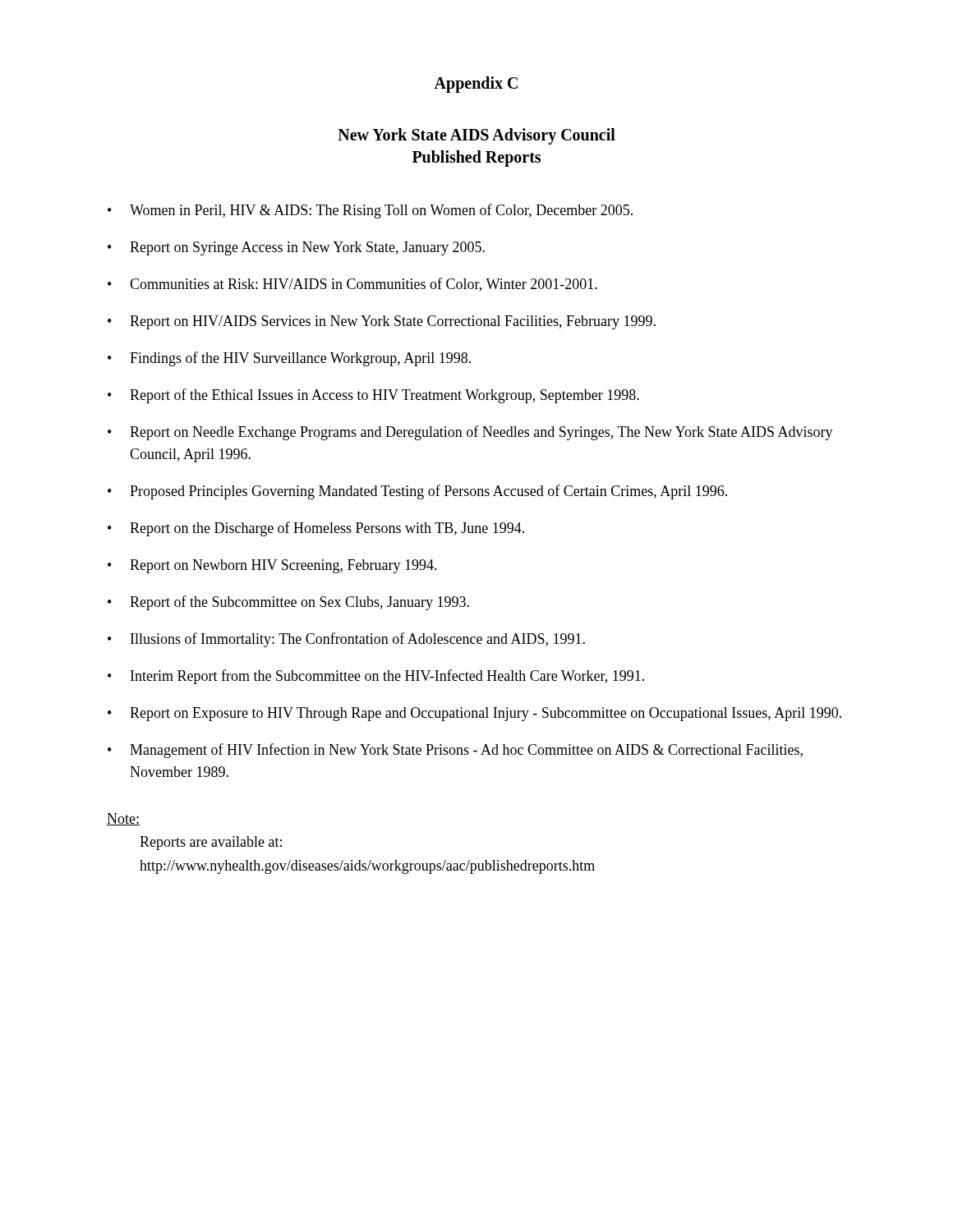Find the text block starting "• Report of the Subcommittee on Sex Clubs,"
Screen dimensions: 1232x953
click(288, 602)
